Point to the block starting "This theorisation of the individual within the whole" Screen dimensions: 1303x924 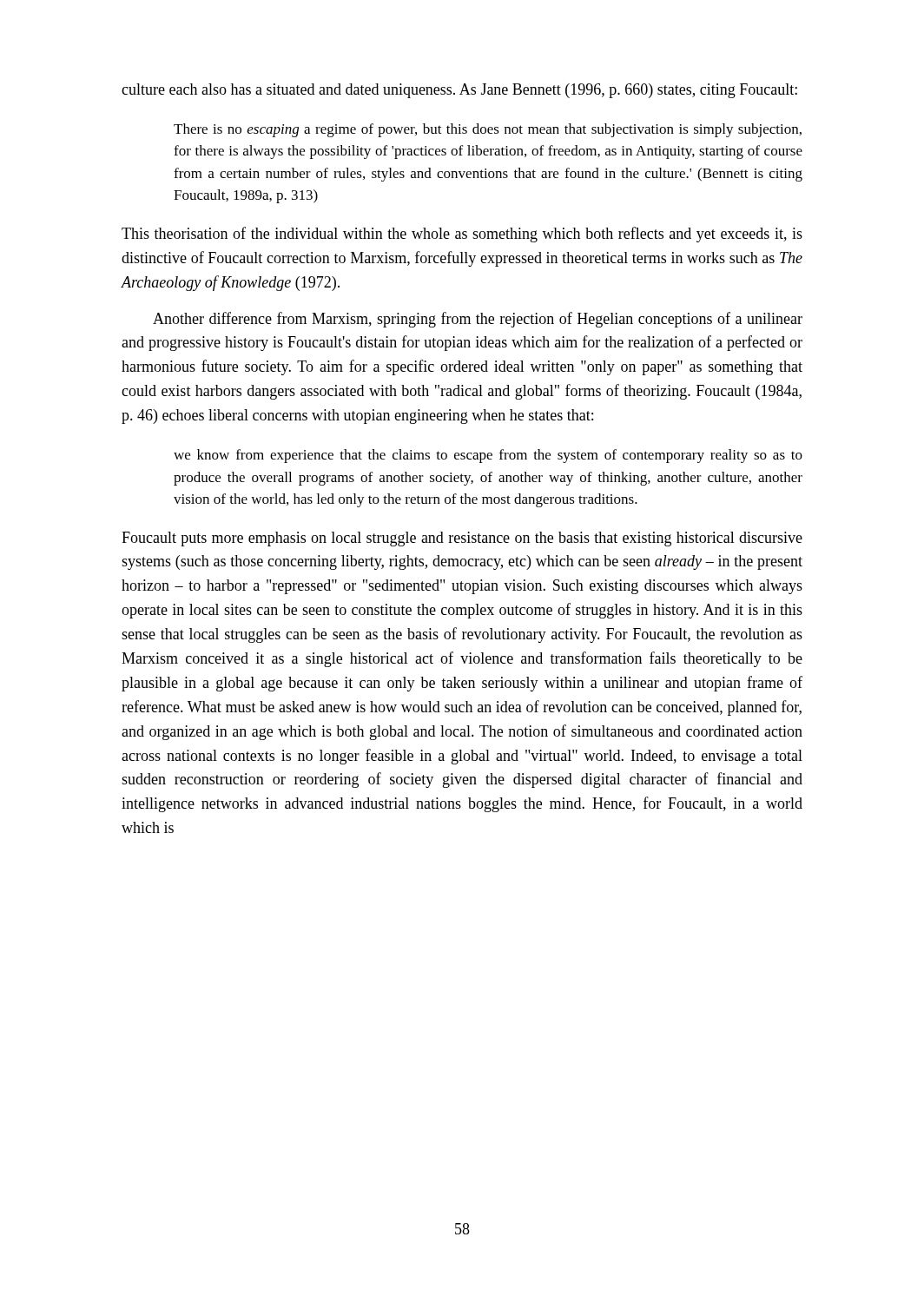462,259
